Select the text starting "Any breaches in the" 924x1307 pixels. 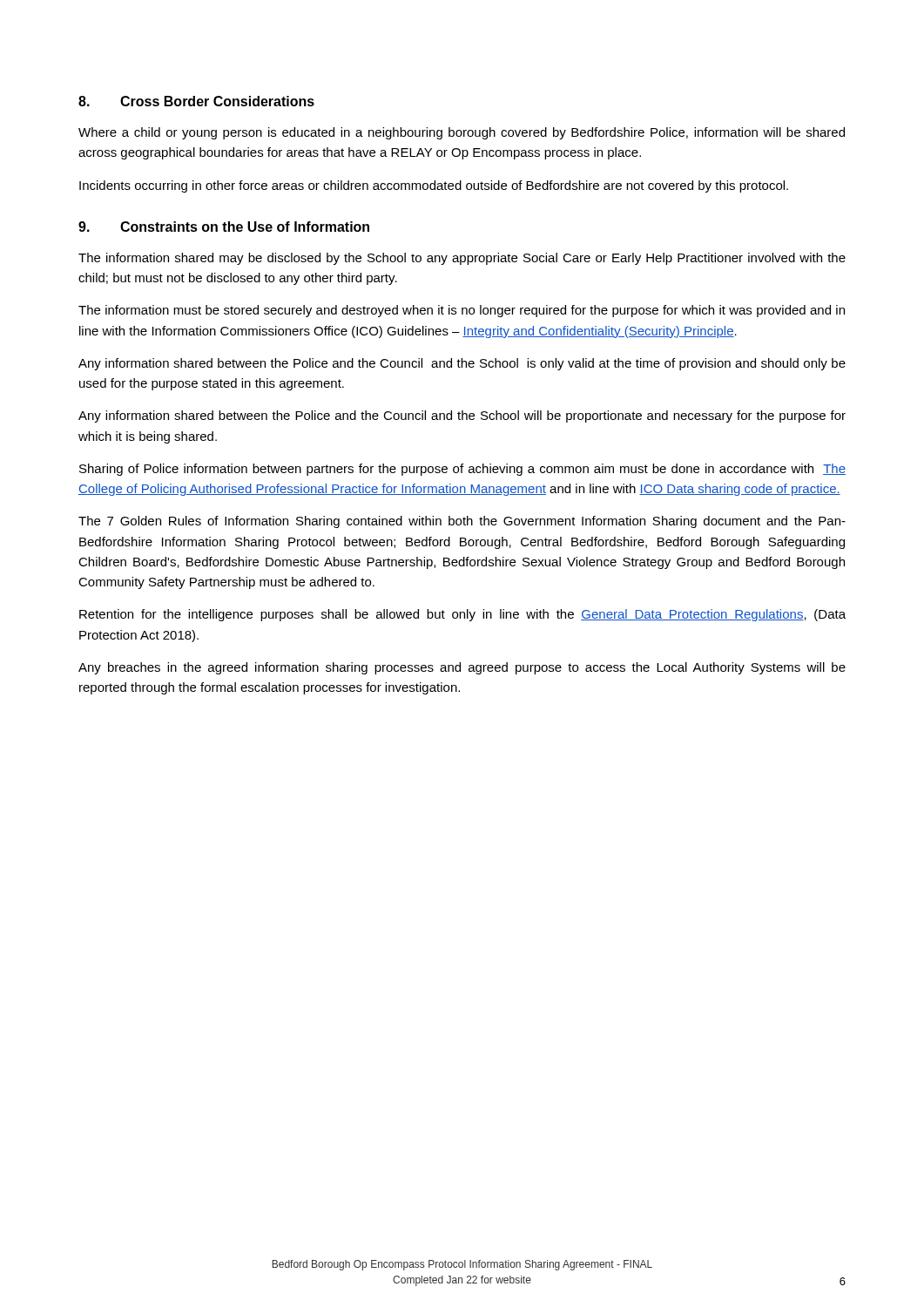(x=462, y=677)
